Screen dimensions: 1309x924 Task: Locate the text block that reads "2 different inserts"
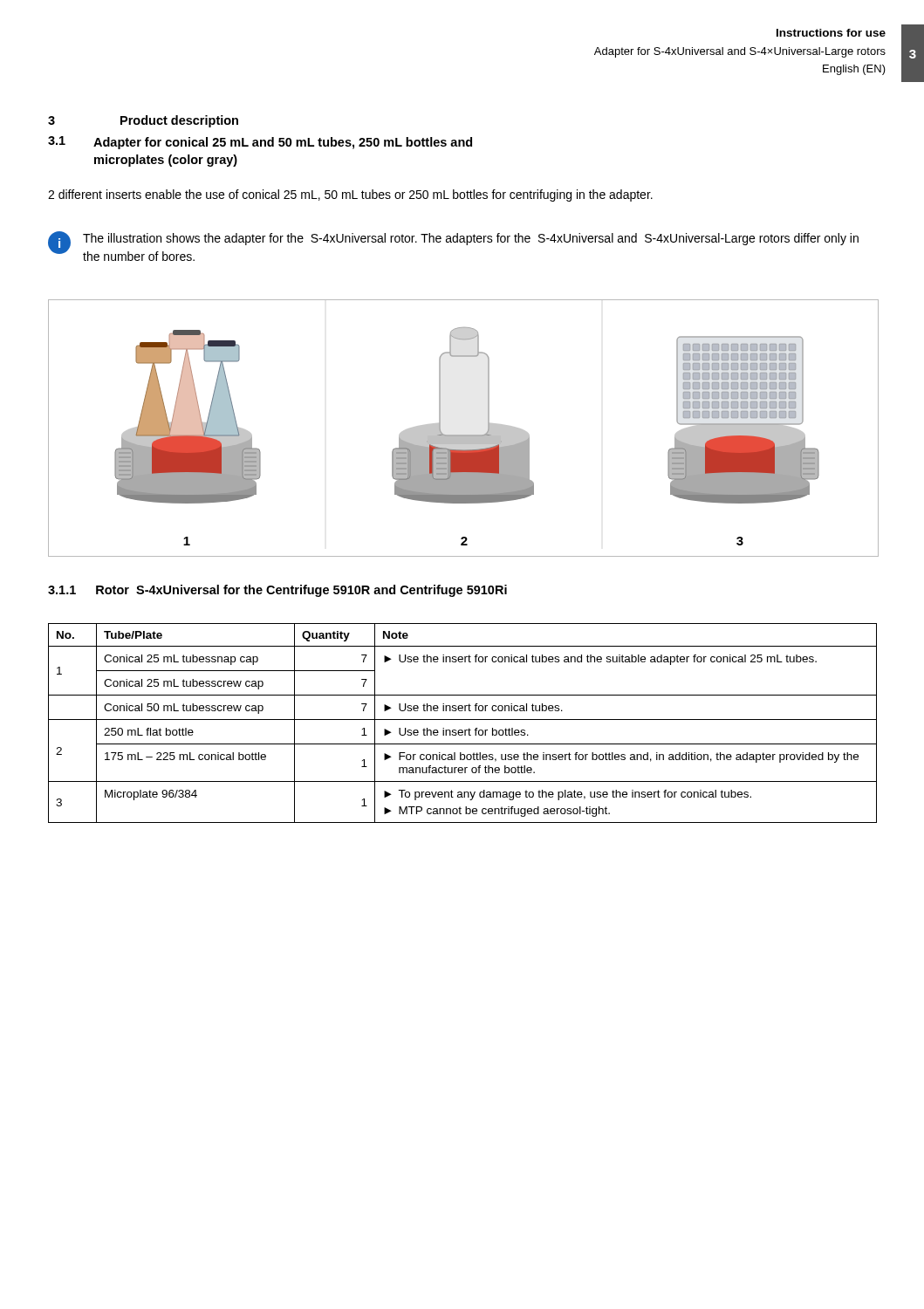click(x=351, y=195)
